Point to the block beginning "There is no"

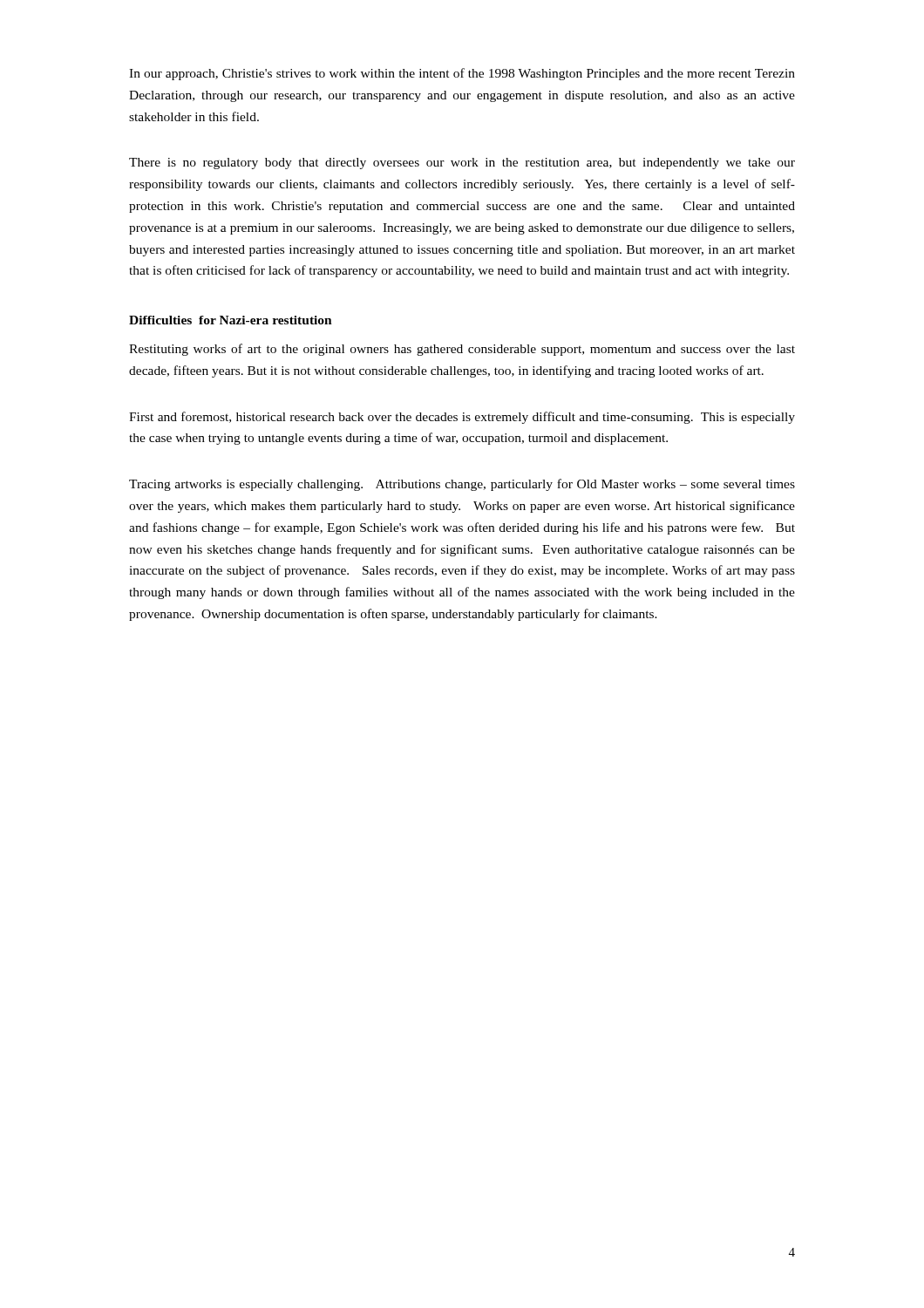pyautogui.click(x=462, y=216)
